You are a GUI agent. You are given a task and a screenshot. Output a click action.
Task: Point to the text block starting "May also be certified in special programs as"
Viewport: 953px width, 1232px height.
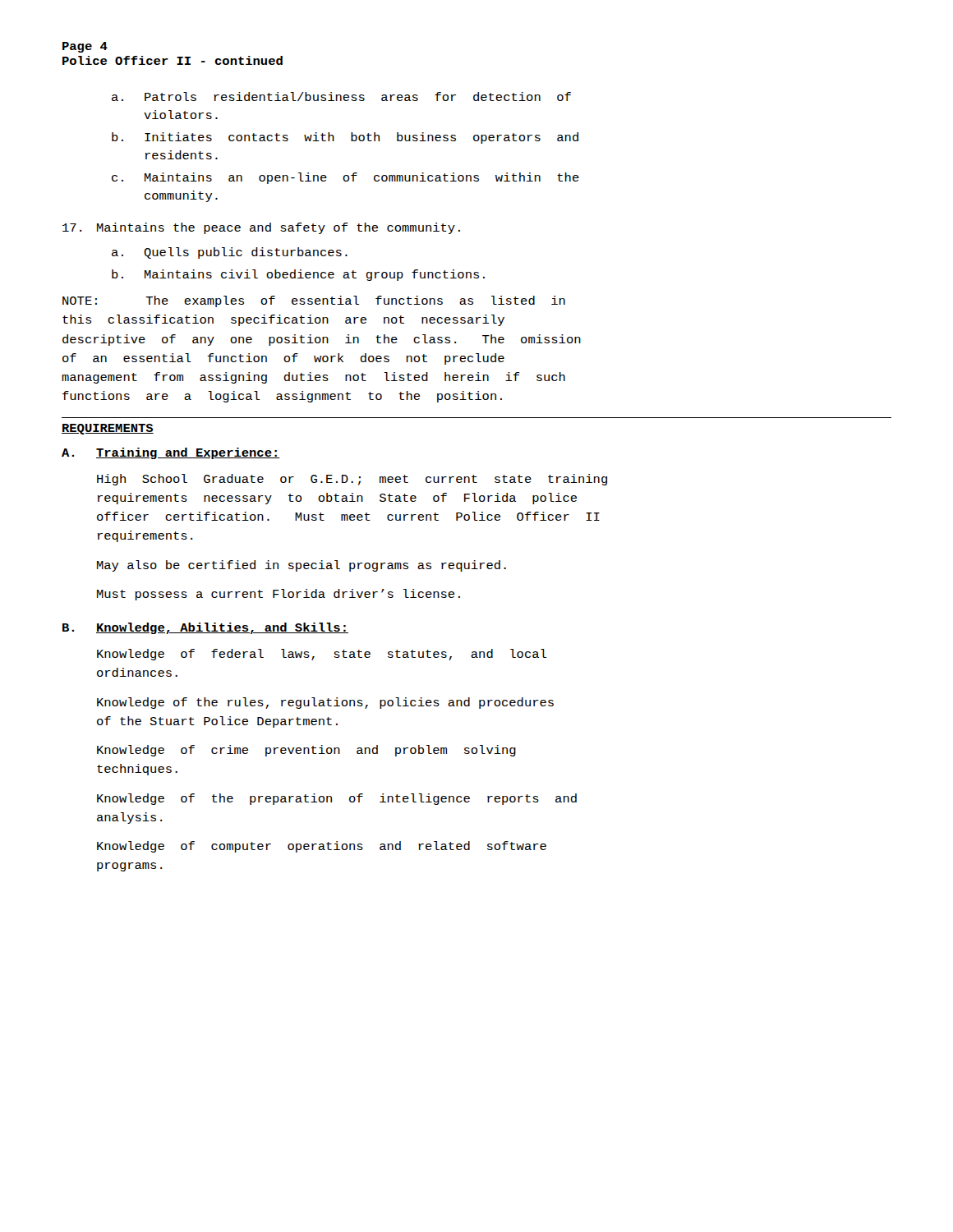click(302, 566)
